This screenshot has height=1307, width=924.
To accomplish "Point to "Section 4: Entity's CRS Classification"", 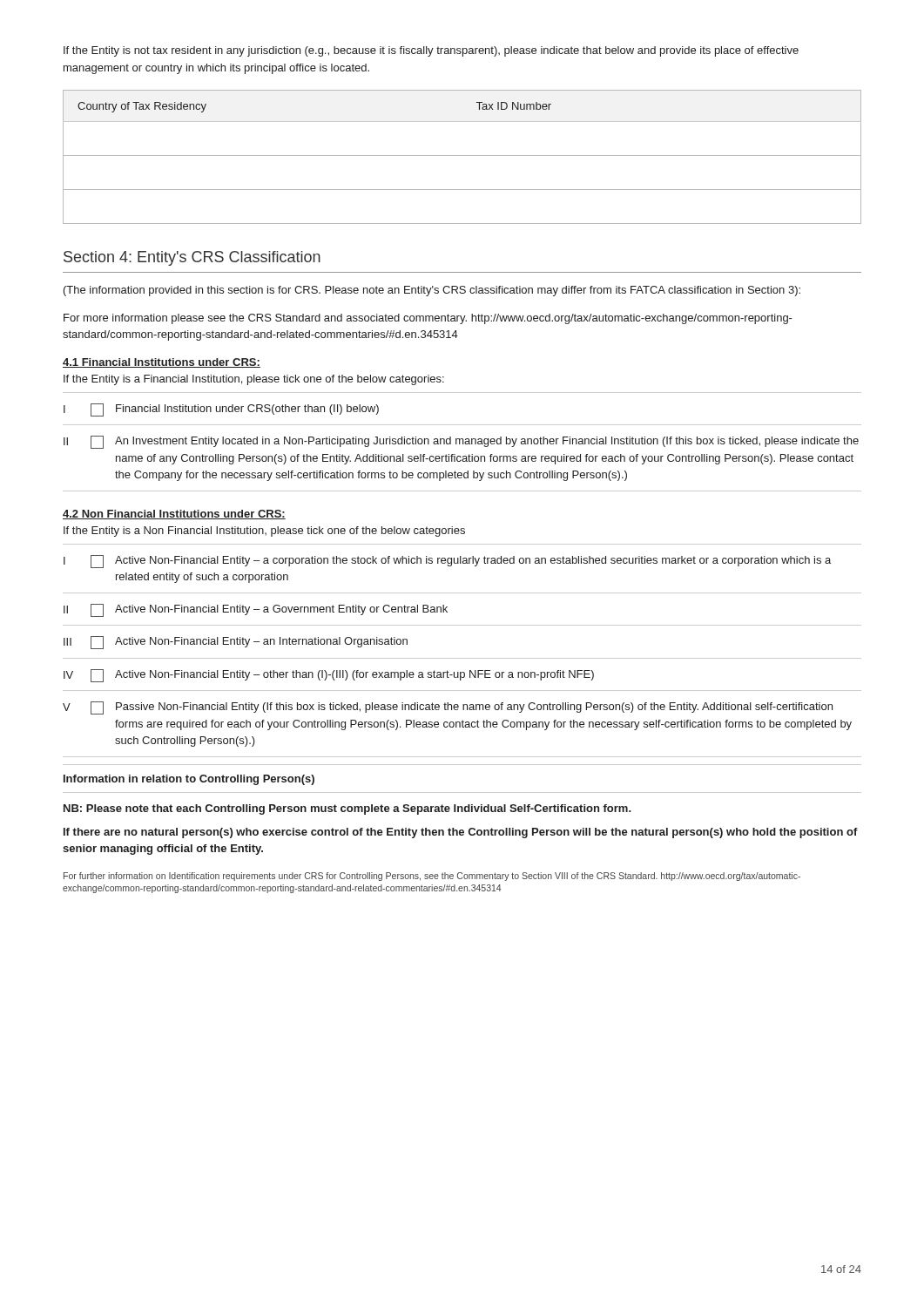I will click(x=192, y=257).
